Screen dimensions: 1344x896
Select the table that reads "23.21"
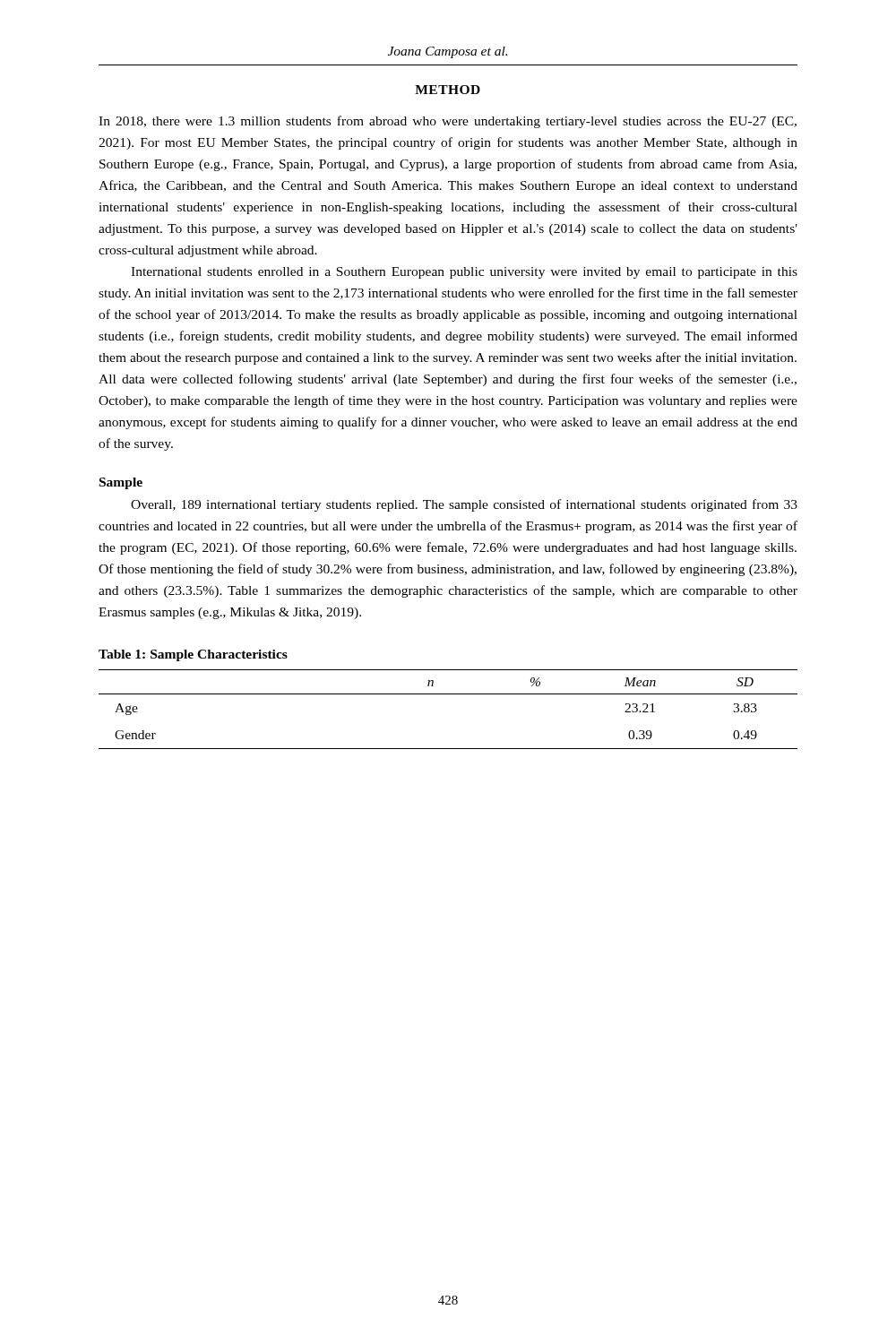click(x=448, y=709)
